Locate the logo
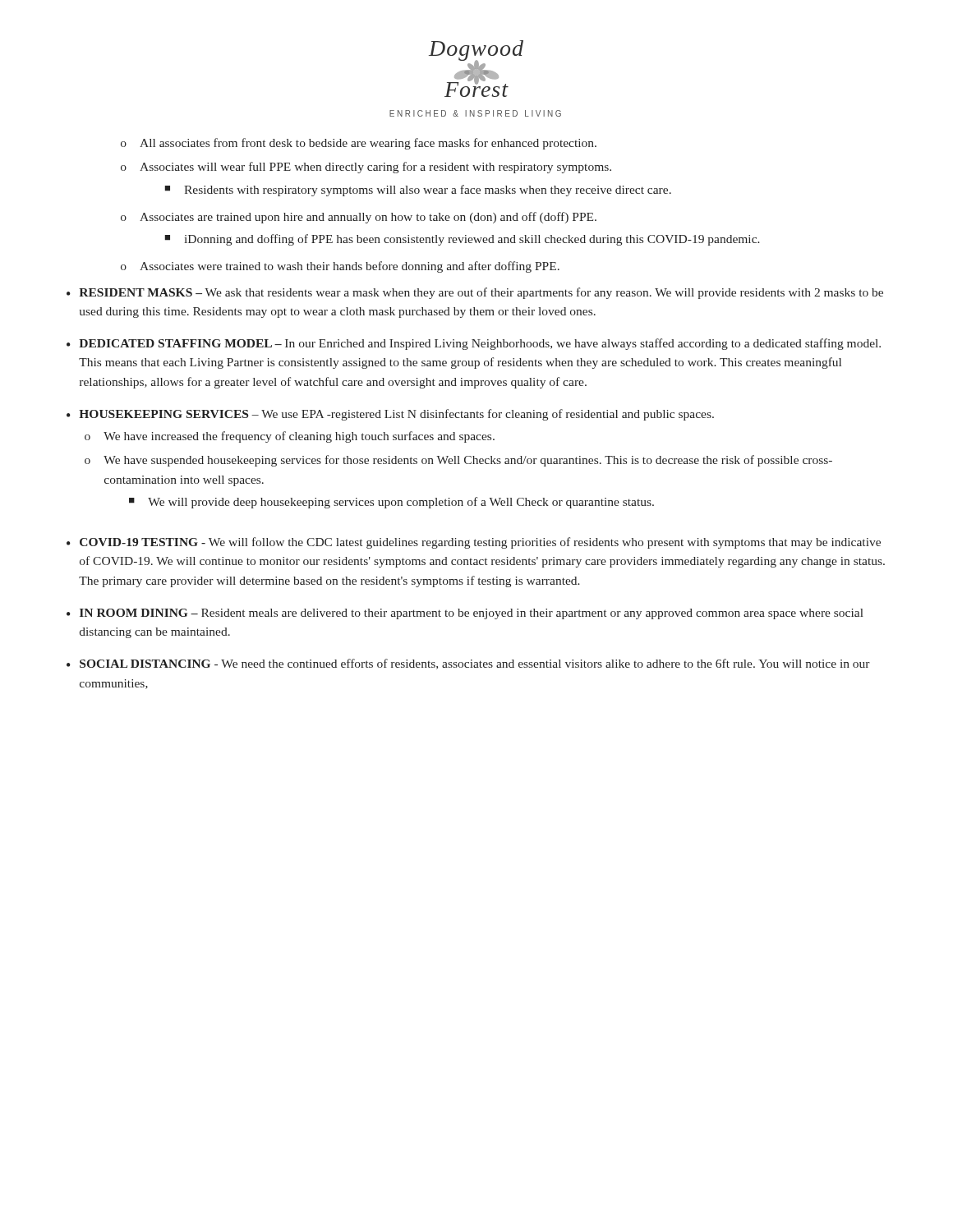953x1232 pixels. 476,71
